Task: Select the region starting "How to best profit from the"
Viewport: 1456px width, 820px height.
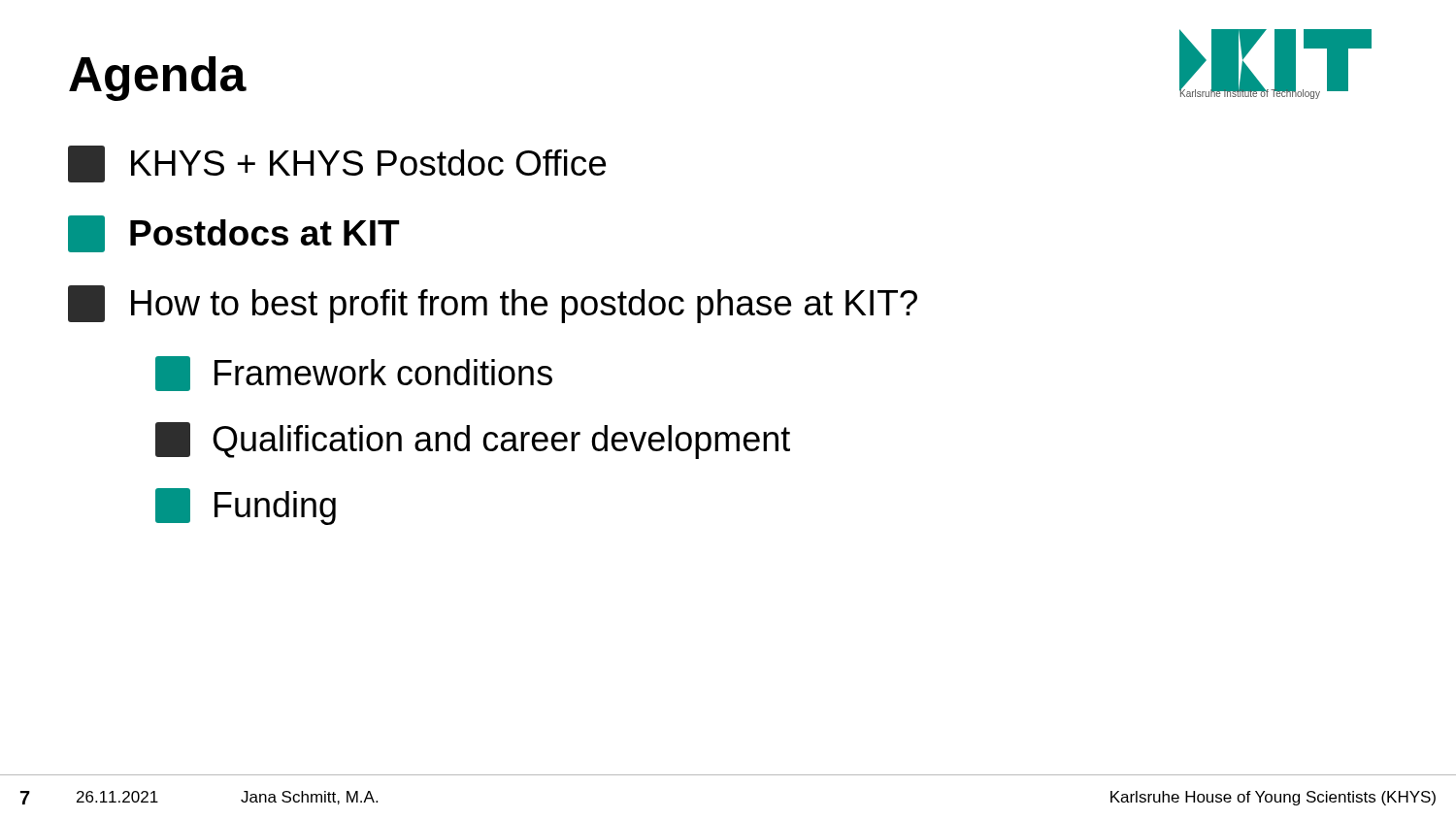Action: click(x=493, y=304)
